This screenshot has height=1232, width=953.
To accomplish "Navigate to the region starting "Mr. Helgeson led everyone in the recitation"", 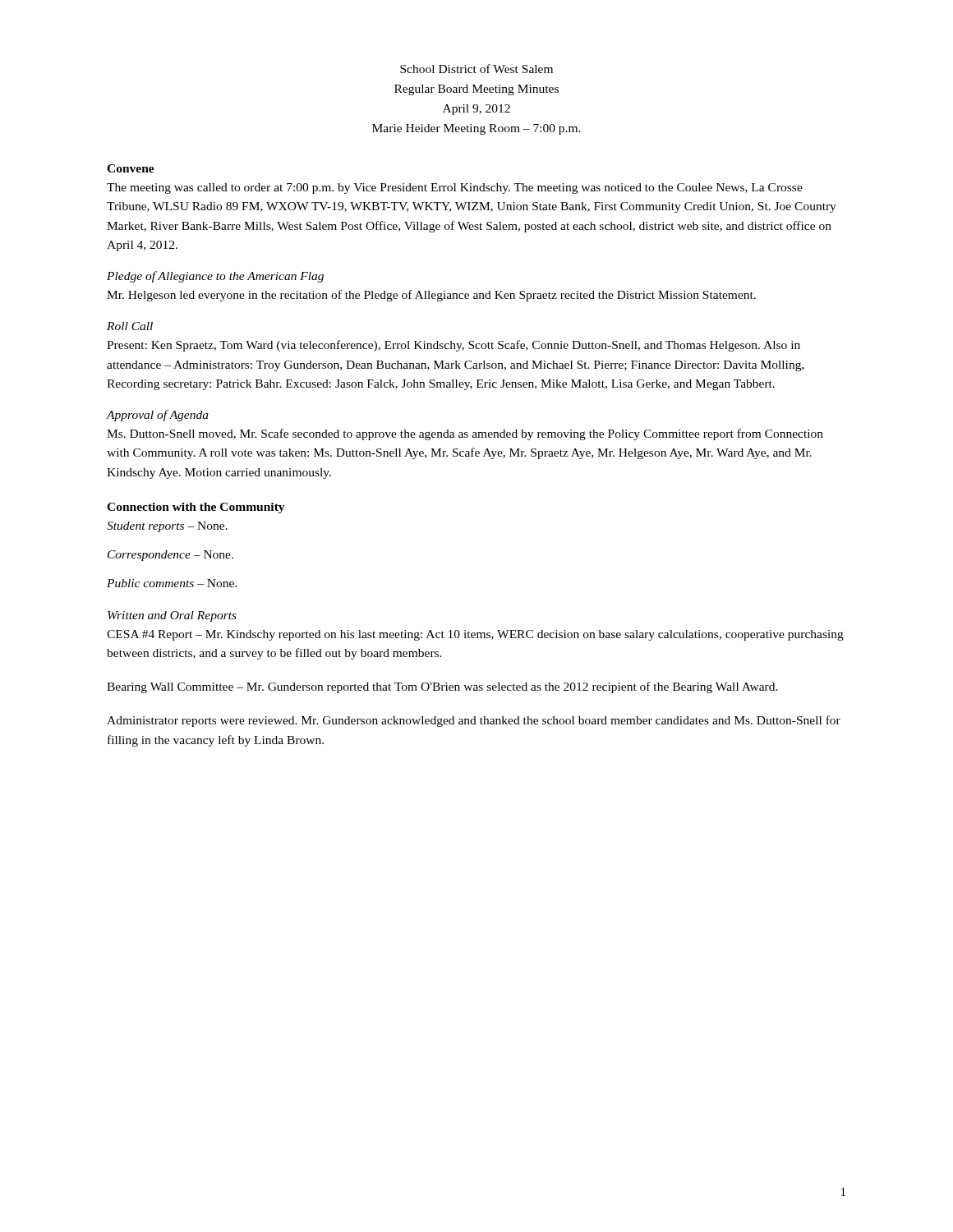I will (432, 295).
